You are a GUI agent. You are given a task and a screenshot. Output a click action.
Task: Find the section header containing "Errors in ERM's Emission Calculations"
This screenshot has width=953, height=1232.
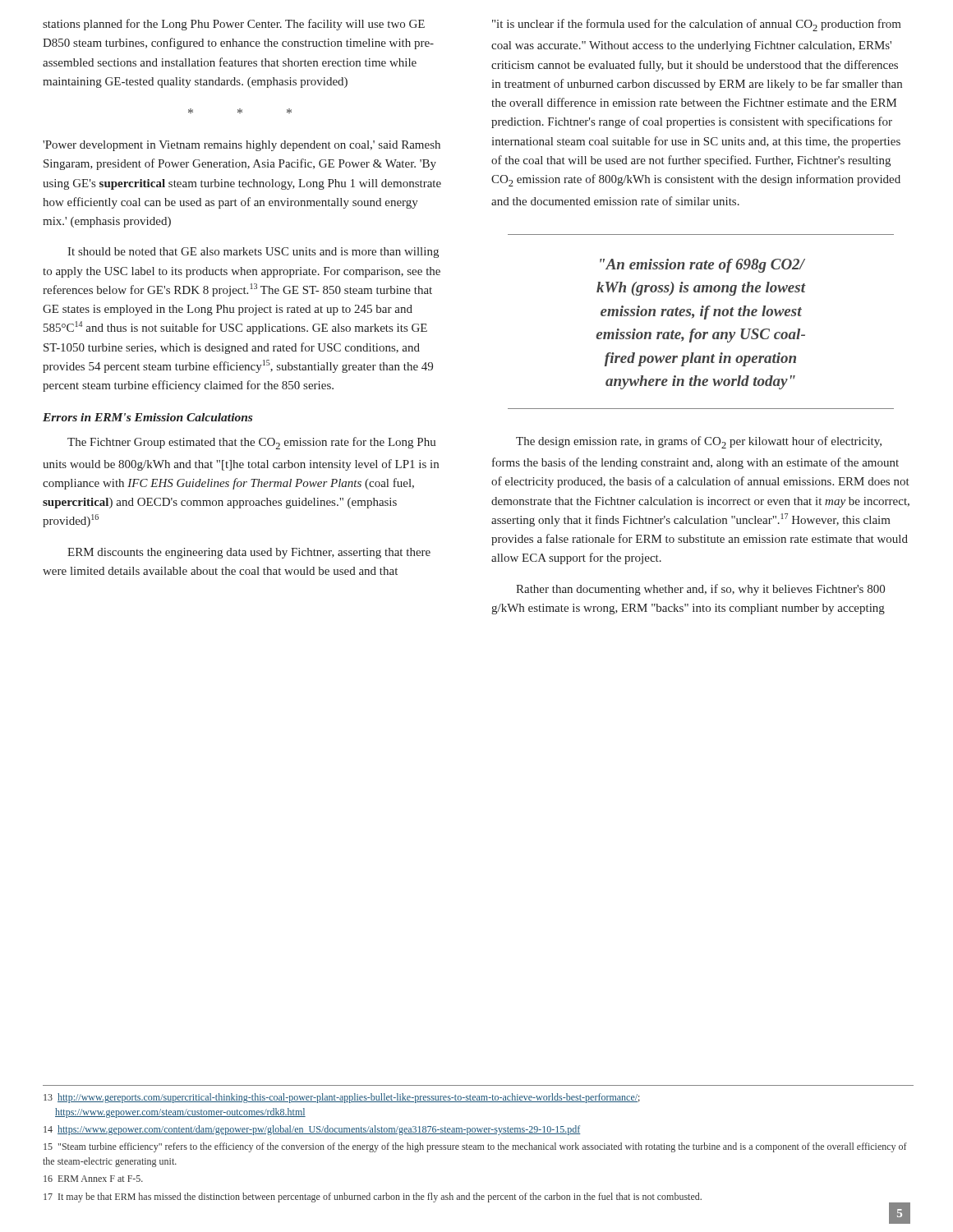[148, 417]
